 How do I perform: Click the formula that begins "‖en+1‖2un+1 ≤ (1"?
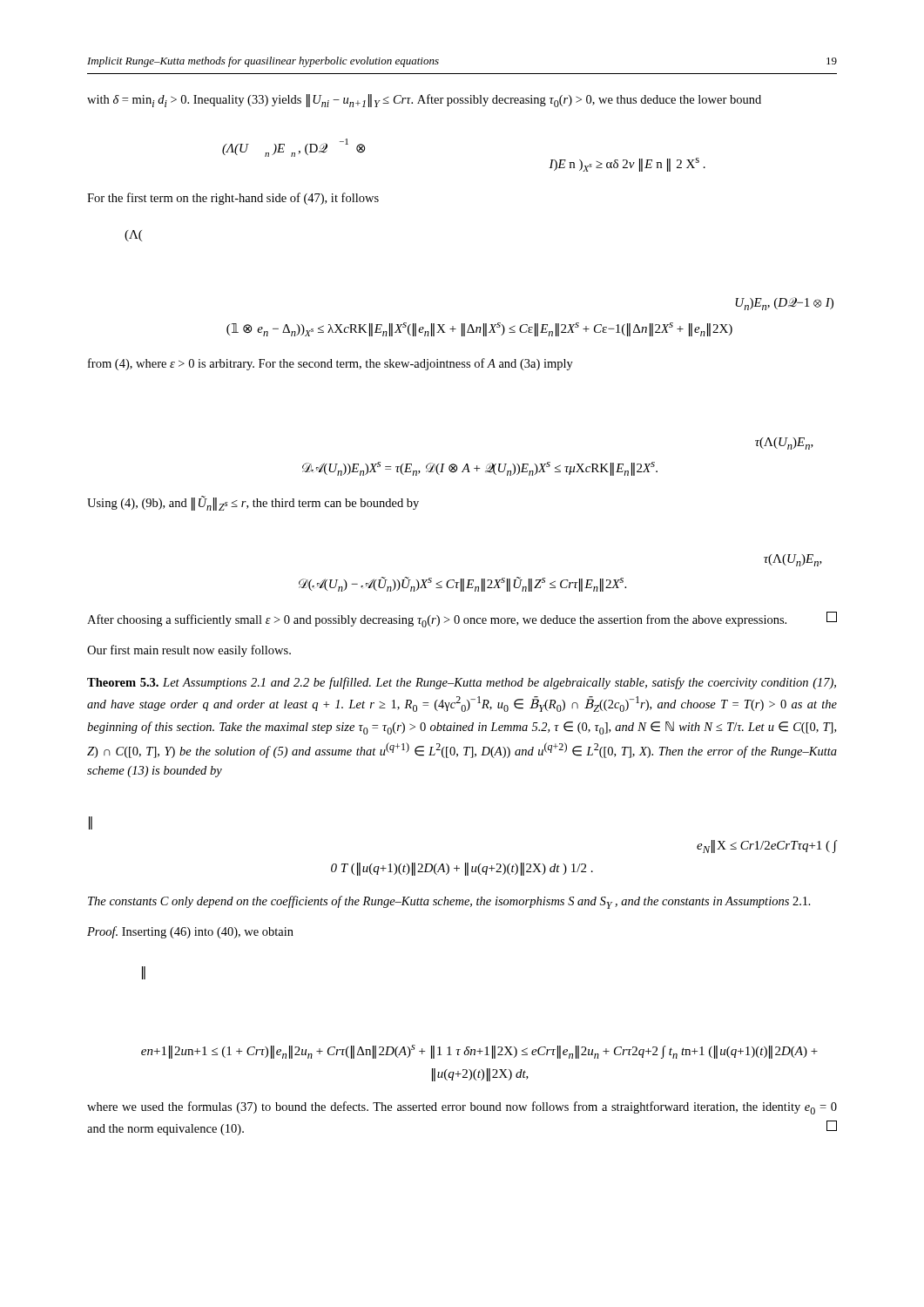(x=144, y=973)
